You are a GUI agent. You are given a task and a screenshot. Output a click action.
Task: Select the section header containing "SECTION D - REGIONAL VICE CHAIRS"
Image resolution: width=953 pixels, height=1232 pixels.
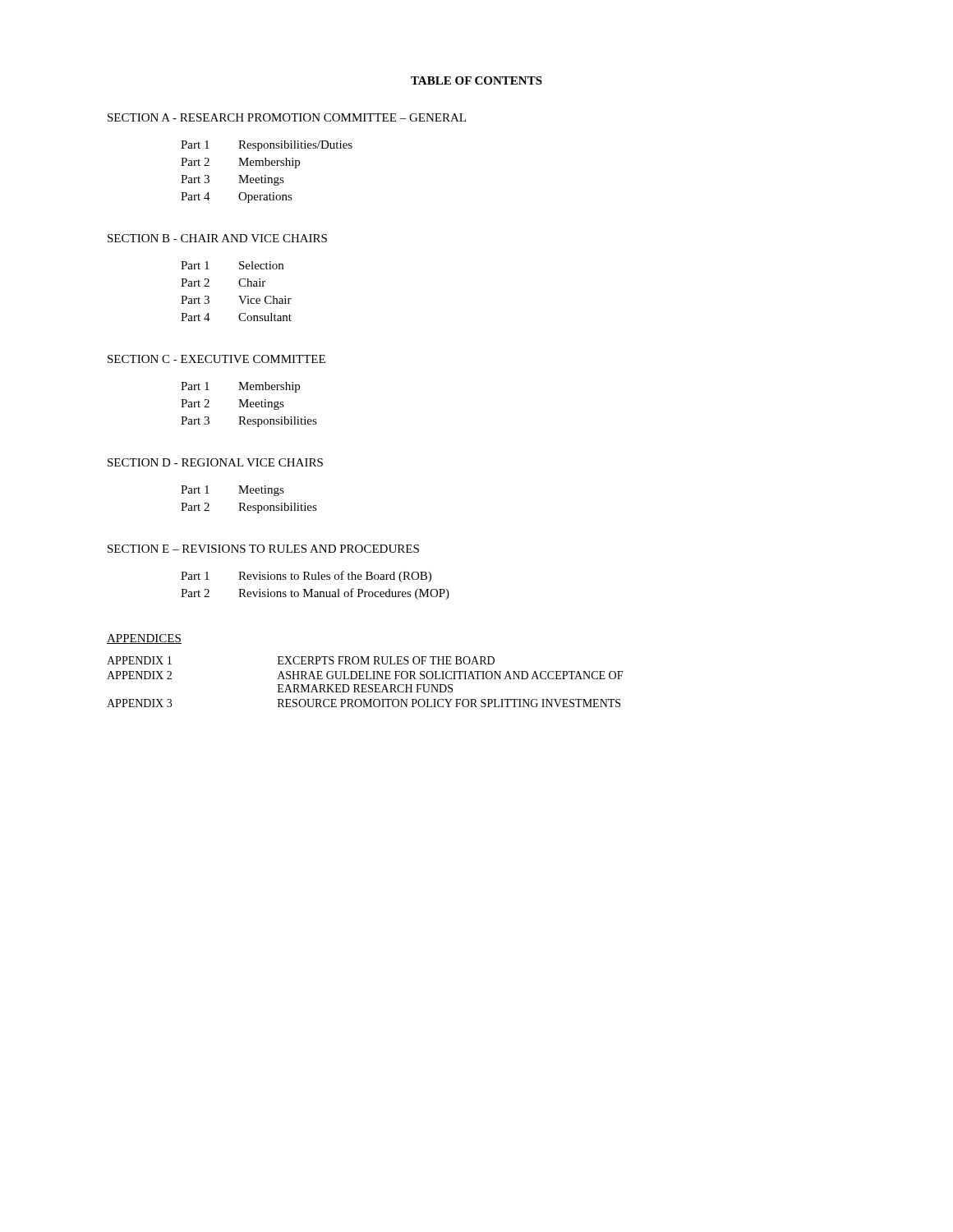215,462
